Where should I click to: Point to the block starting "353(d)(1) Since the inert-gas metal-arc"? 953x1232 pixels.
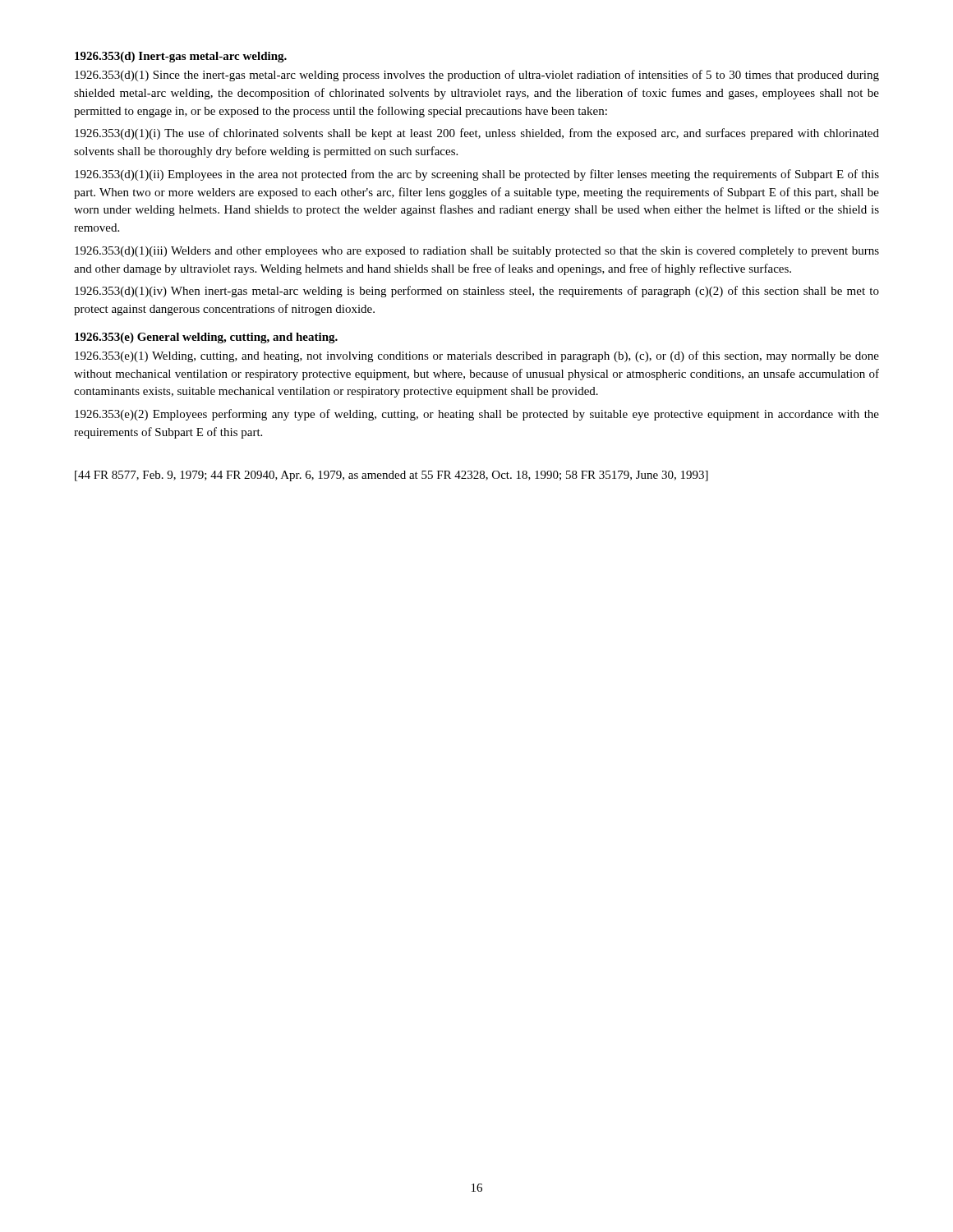point(476,93)
